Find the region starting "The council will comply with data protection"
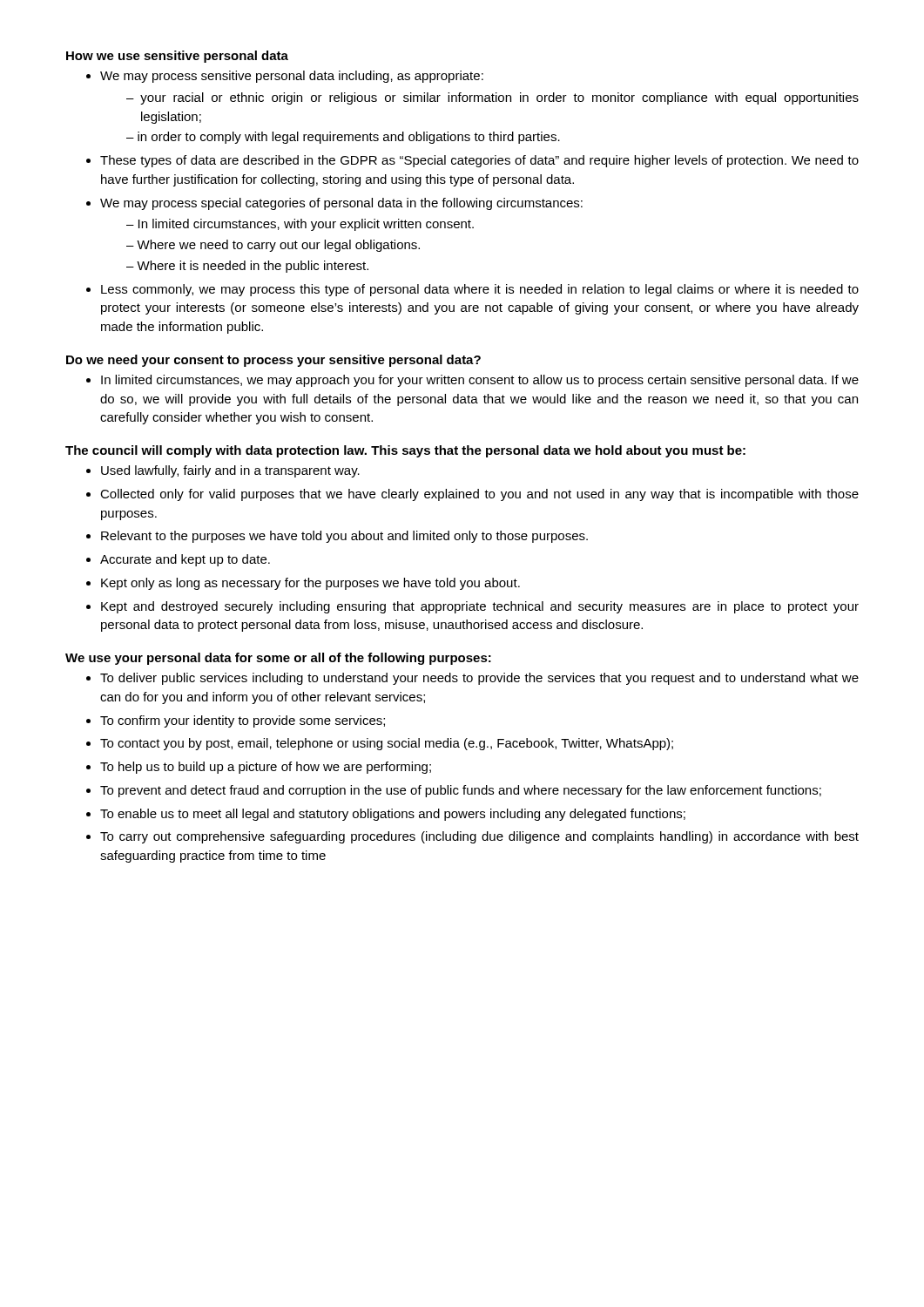Image resolution: width=924 pixels, height=1307 pixels. (406, 450)
